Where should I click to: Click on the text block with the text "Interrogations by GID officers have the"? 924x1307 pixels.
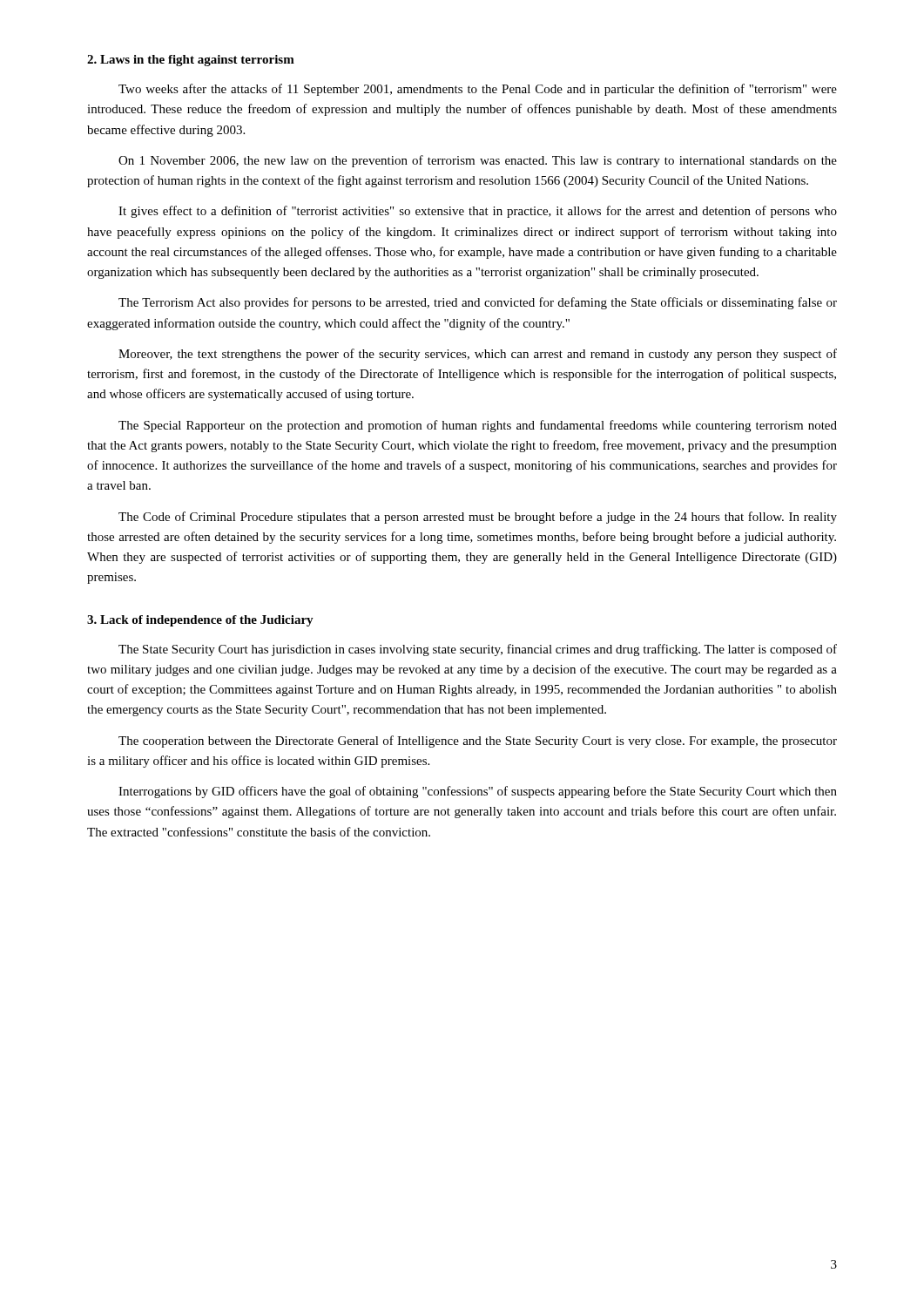click(x=462, y=811)
